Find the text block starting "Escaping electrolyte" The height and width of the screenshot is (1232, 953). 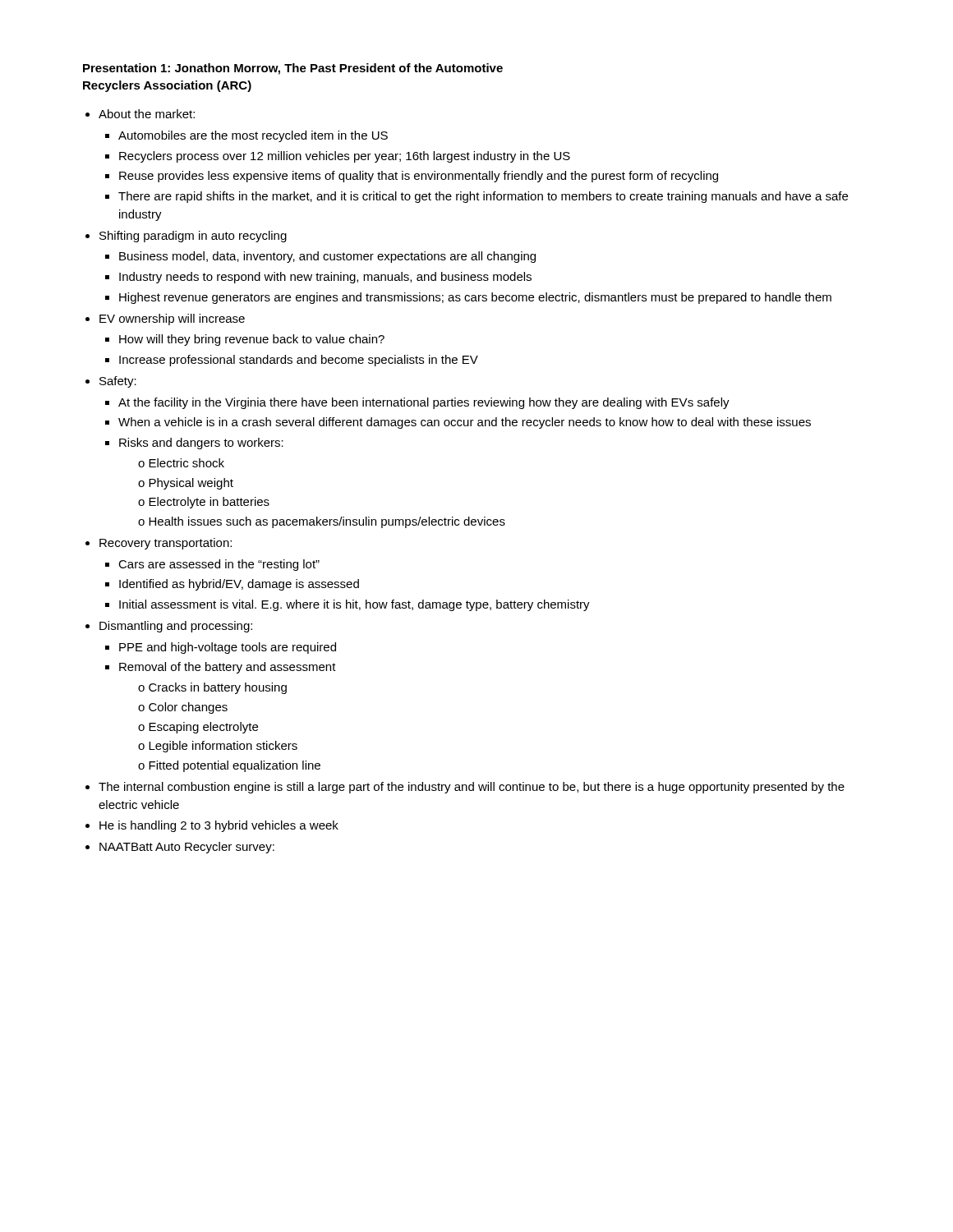[x=203, y=726]
